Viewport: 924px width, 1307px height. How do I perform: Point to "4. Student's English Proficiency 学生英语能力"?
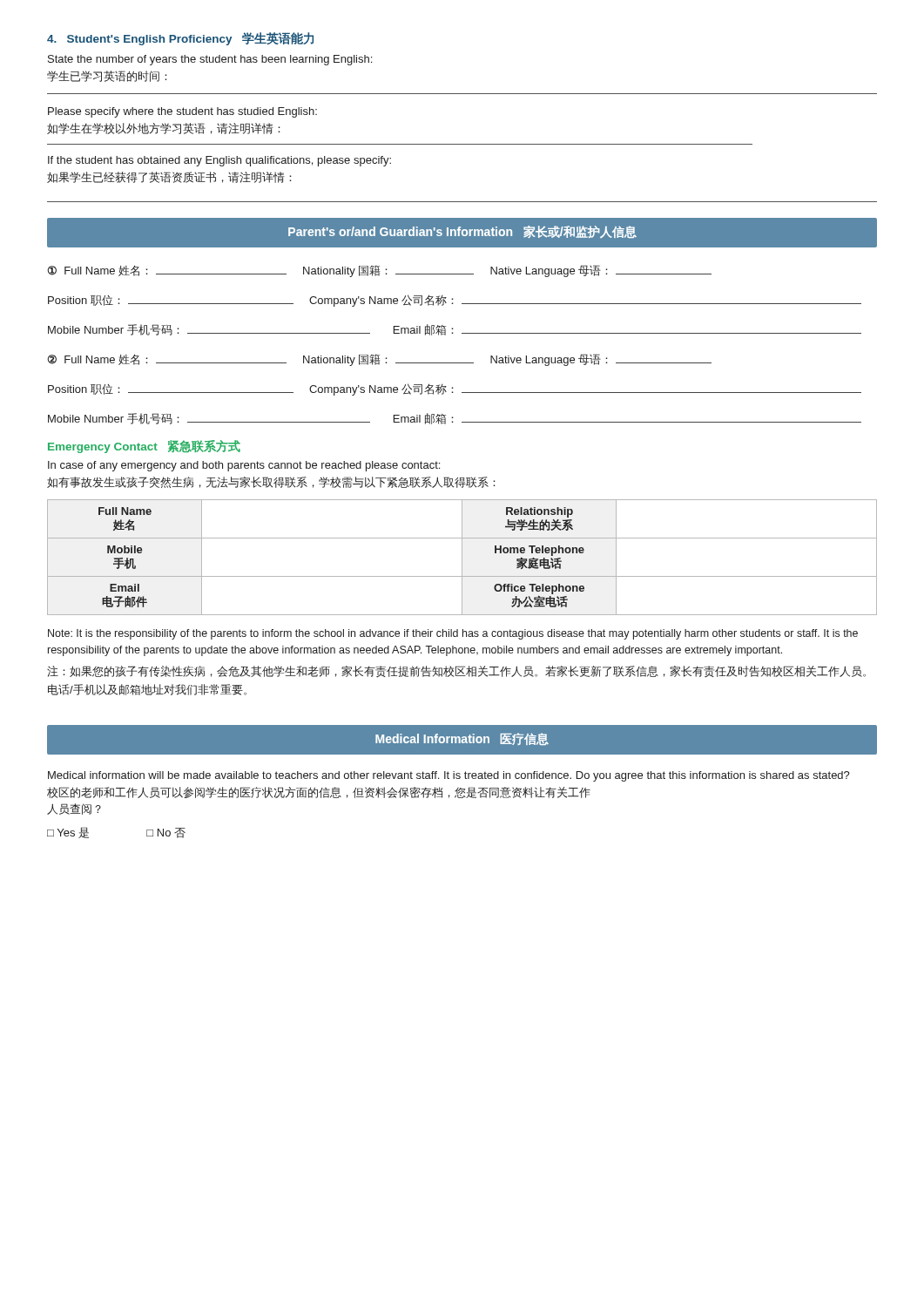point(181,39)
